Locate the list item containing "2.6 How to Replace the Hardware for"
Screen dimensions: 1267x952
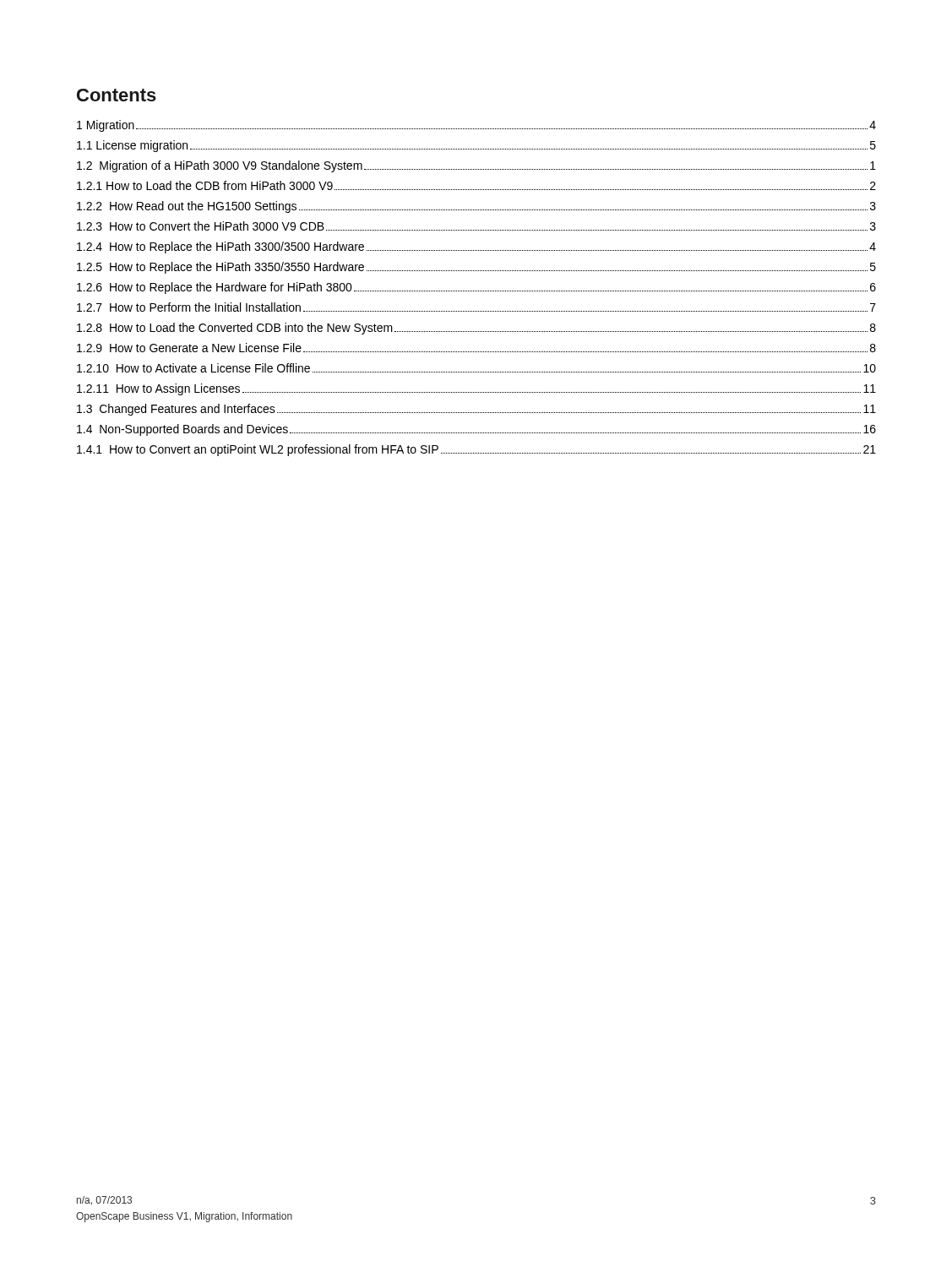click(476, 287)
